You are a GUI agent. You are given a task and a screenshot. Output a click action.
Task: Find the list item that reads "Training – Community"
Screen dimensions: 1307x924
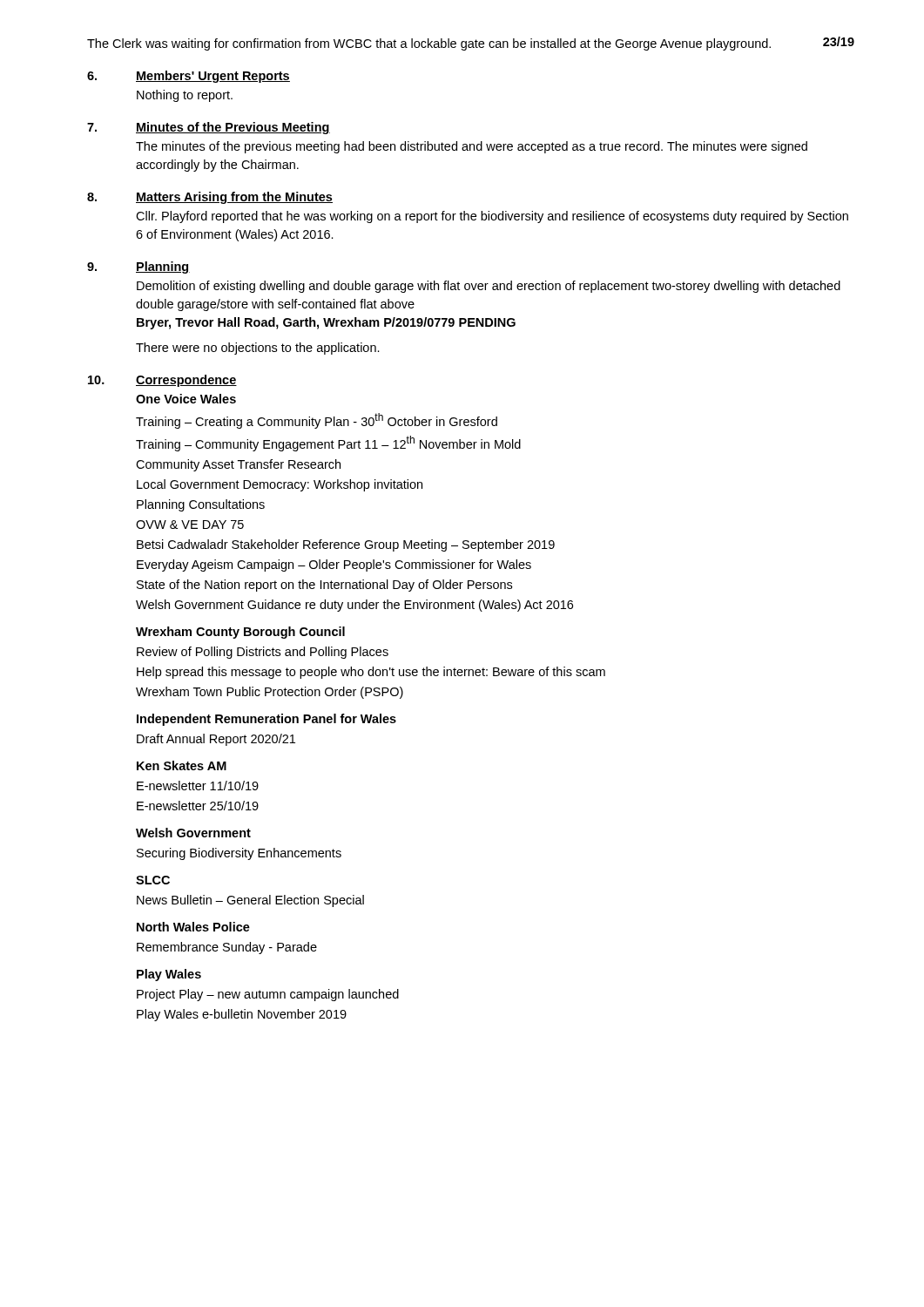click(x=328, y=443)
